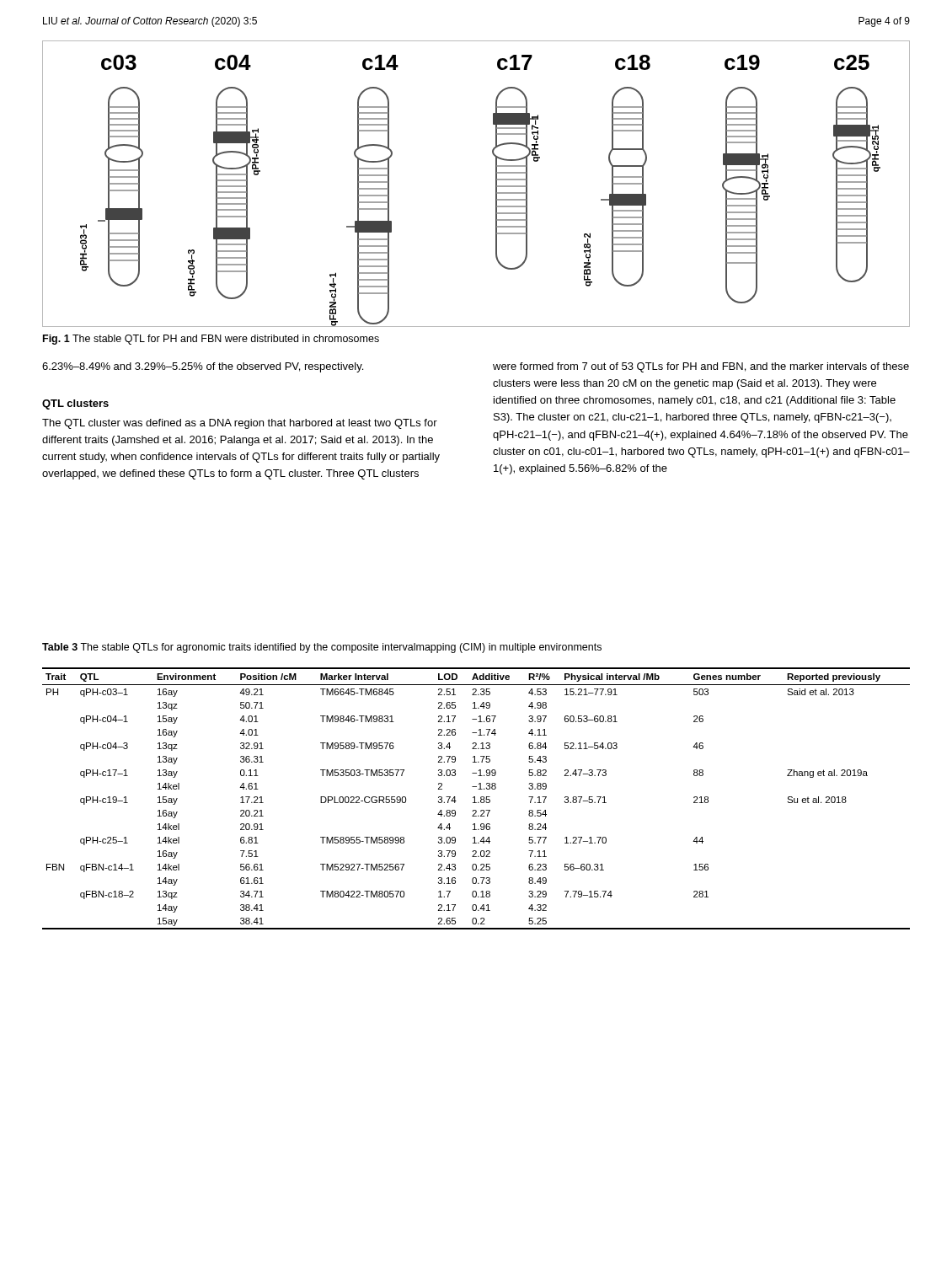Locate the table with the text "Position /cM"
Viewport: 952px width, 1264px height.
point(476,798)
